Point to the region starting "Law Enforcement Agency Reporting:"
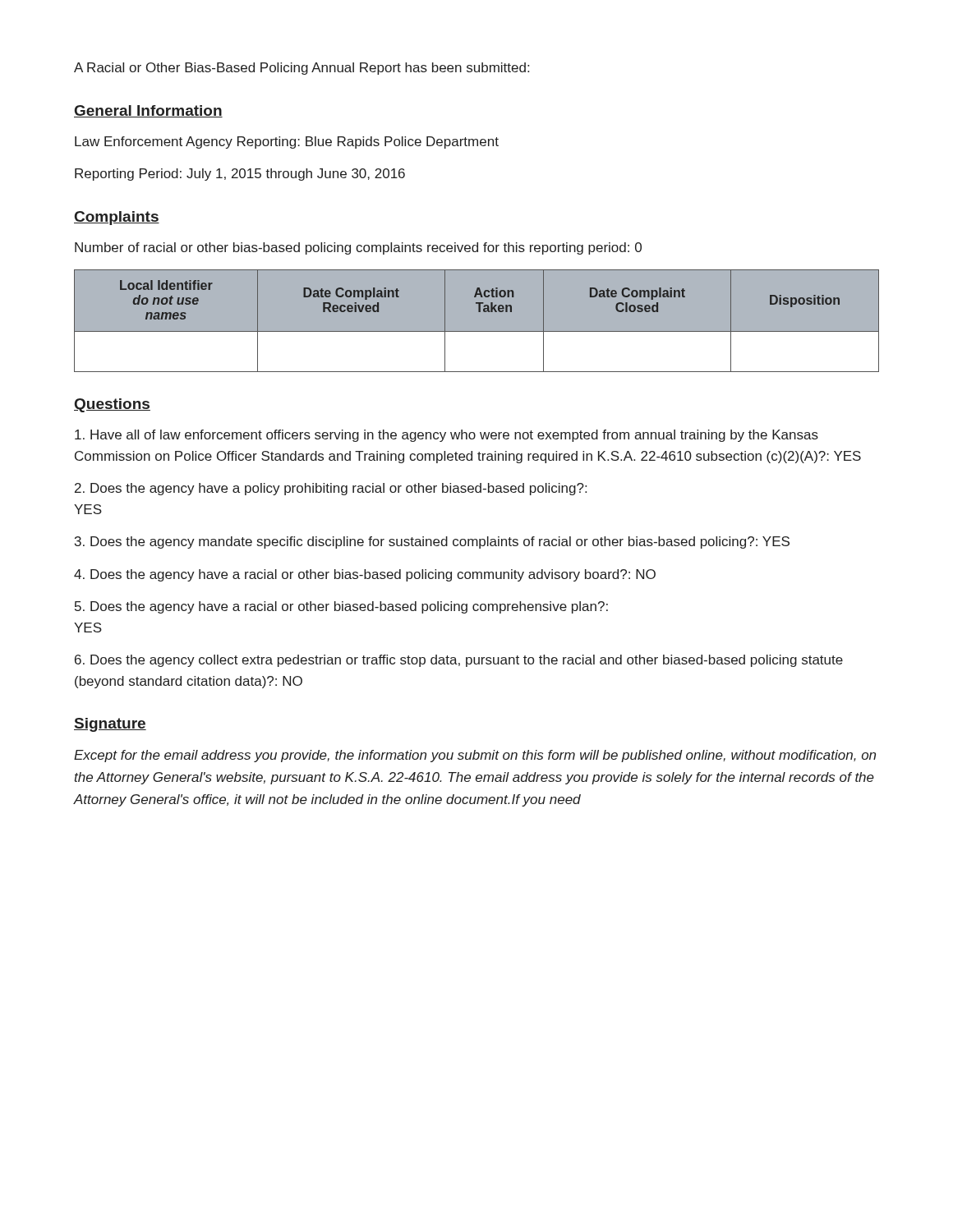The width and height of the screenshot is (953, 1232). click(286, 141)
